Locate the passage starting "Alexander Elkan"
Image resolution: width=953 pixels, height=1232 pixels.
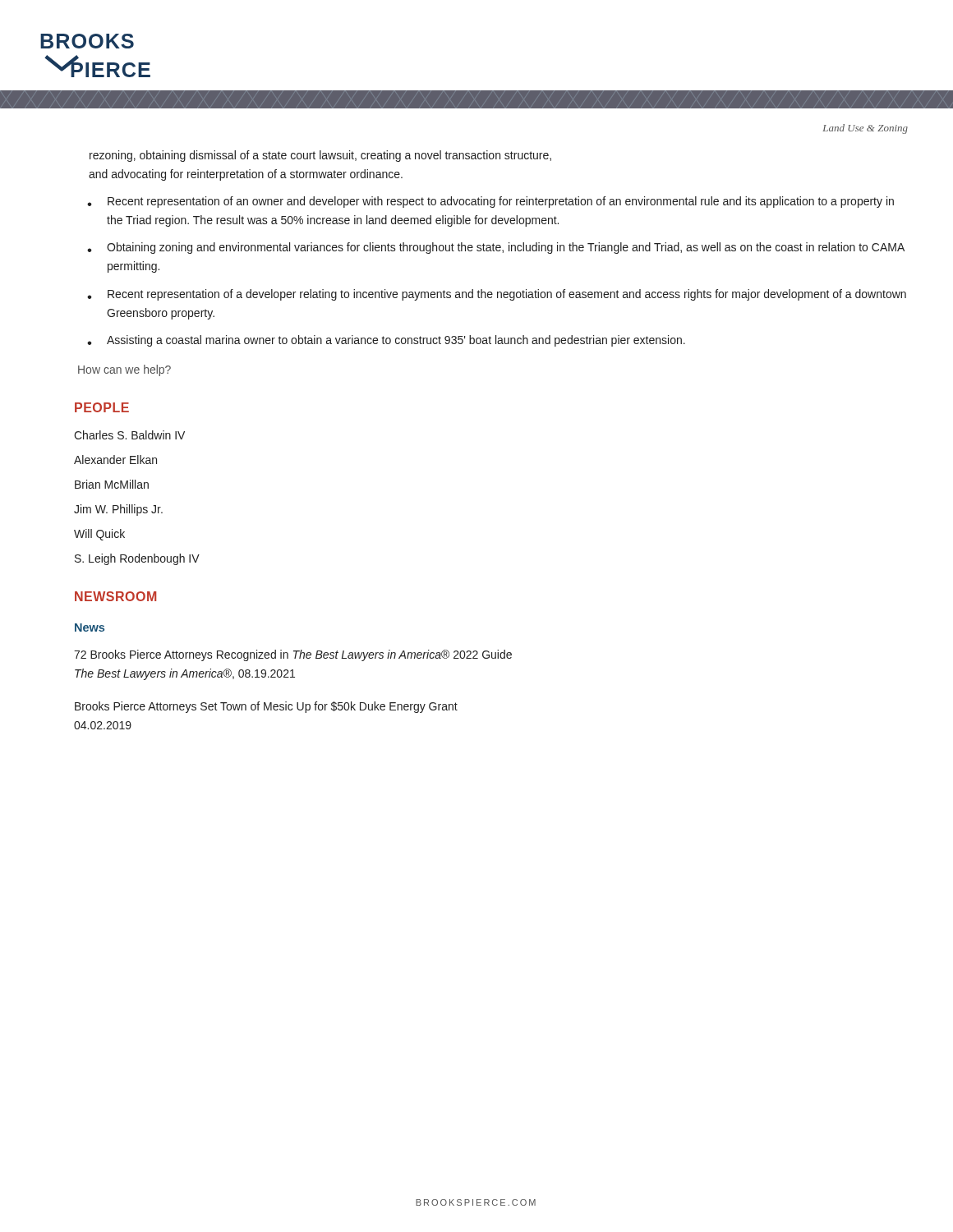[116, 460]
